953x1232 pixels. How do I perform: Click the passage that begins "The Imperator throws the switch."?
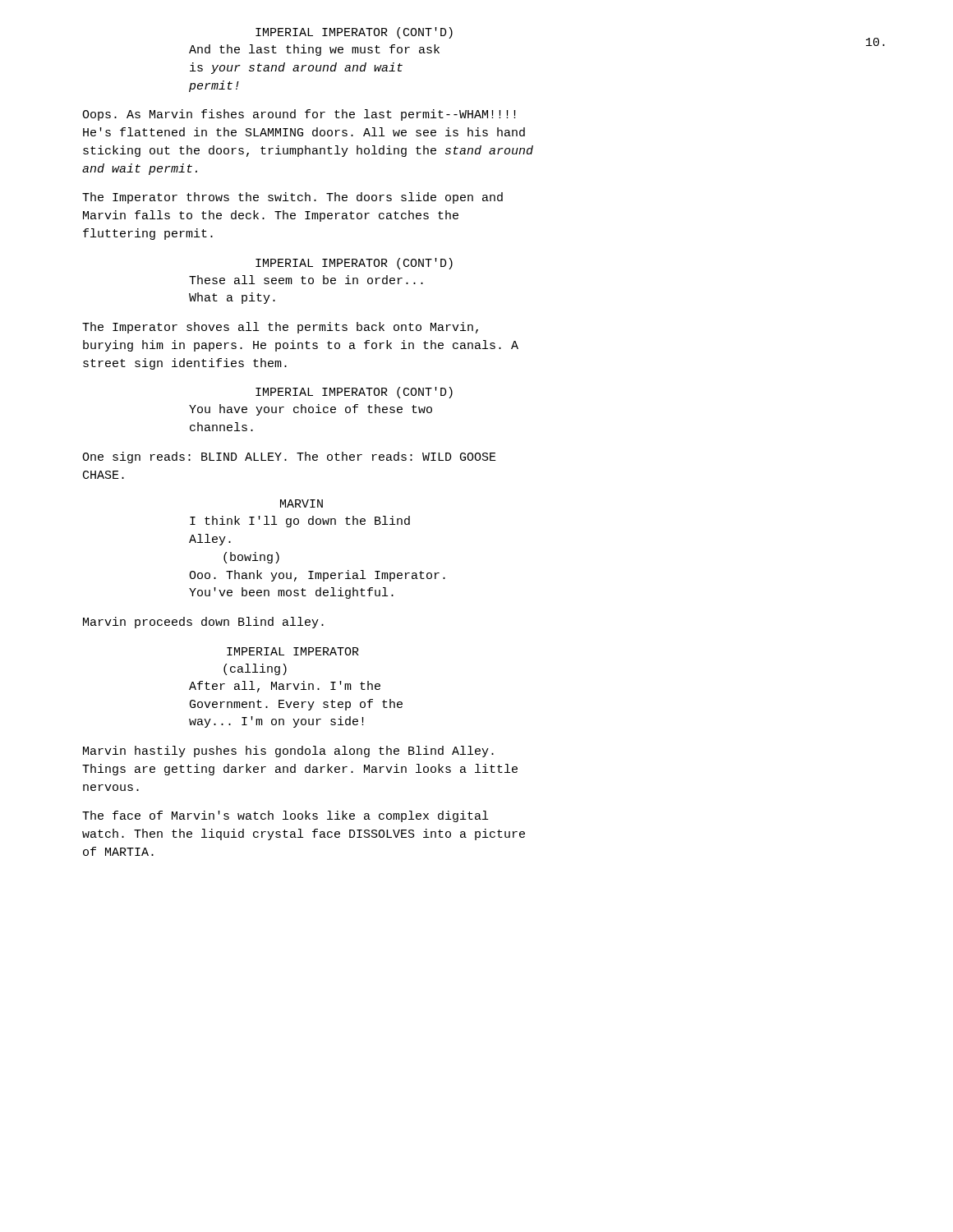coord(293,216)
